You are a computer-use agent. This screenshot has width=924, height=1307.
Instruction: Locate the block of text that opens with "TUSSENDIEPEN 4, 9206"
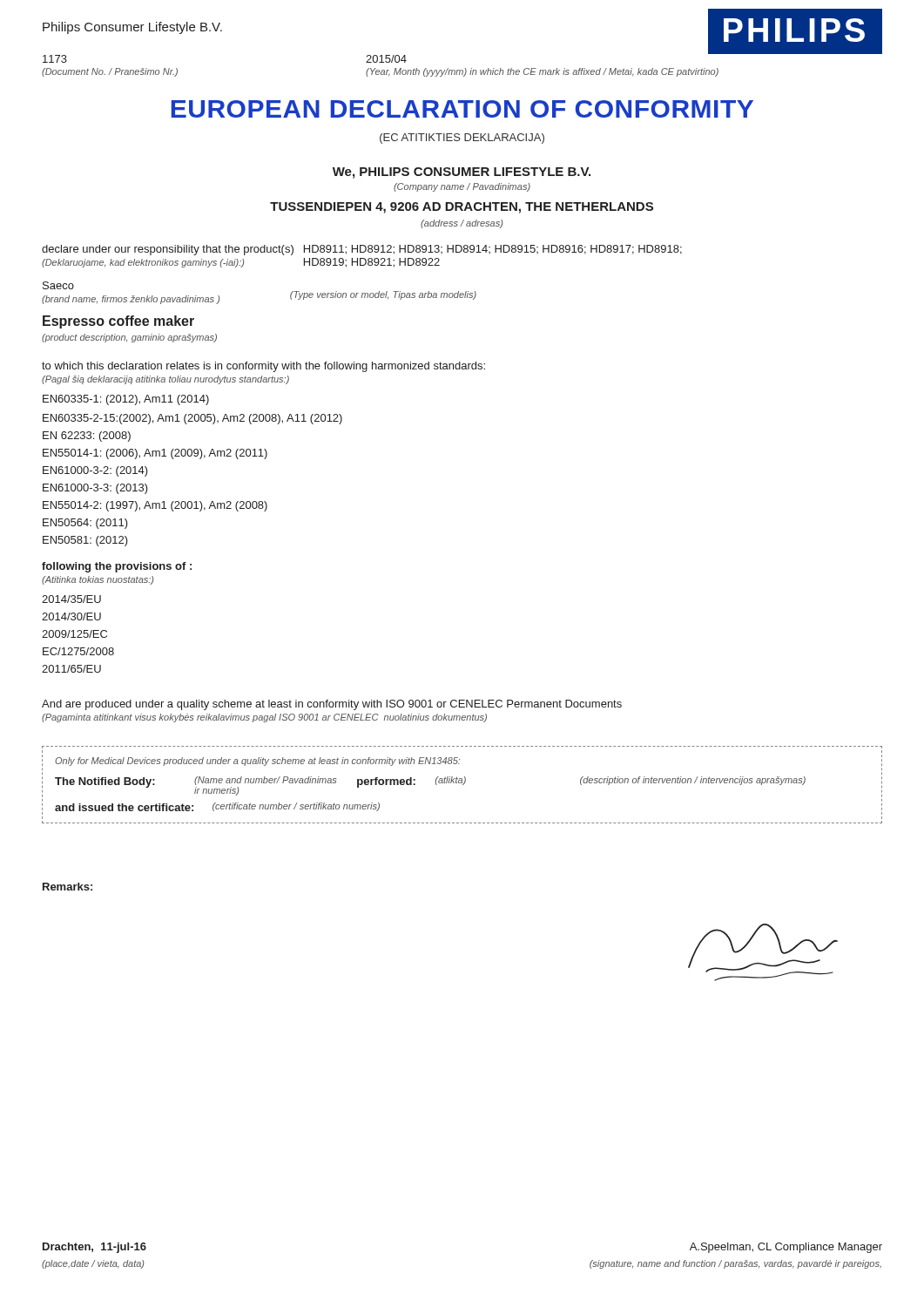click(462, 206)
